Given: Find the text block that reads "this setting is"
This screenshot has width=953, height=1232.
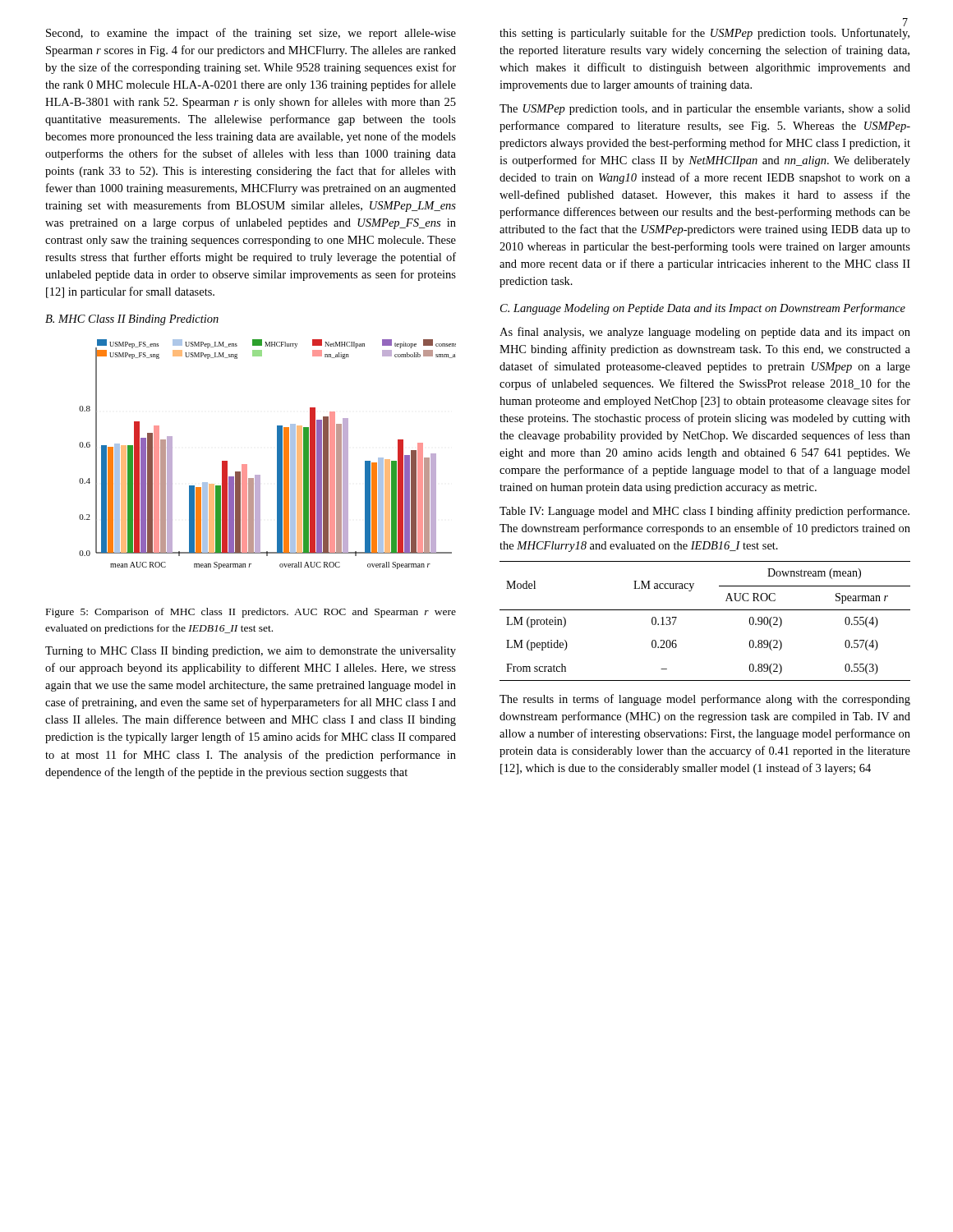Looking at the screenshot, I should (705, 157).
